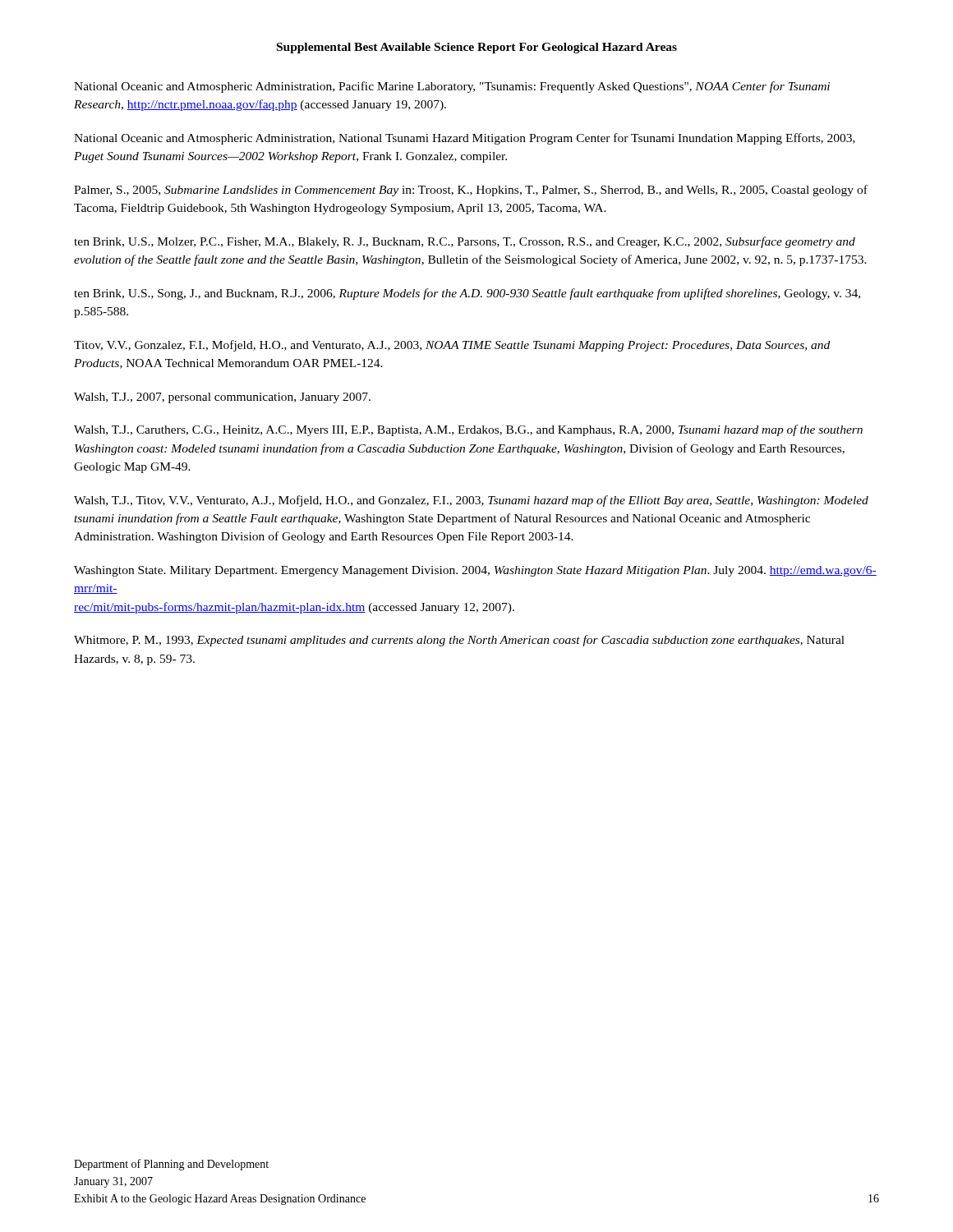
Task: Point to the block beginning "Palmer, S., 2005,"
Action: click(x=471, y=198)
